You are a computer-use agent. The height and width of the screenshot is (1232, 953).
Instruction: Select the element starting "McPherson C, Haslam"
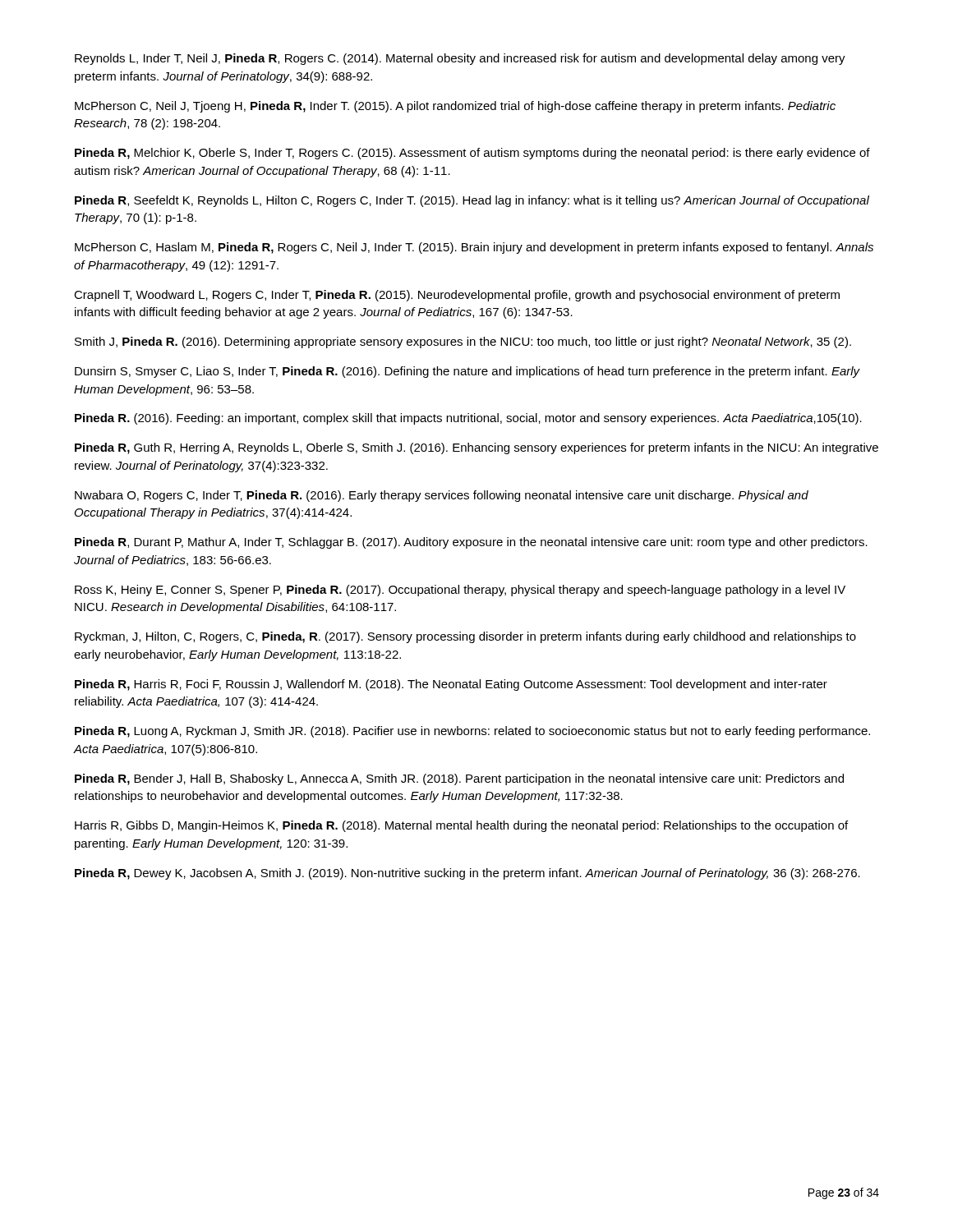click(474, 256)
